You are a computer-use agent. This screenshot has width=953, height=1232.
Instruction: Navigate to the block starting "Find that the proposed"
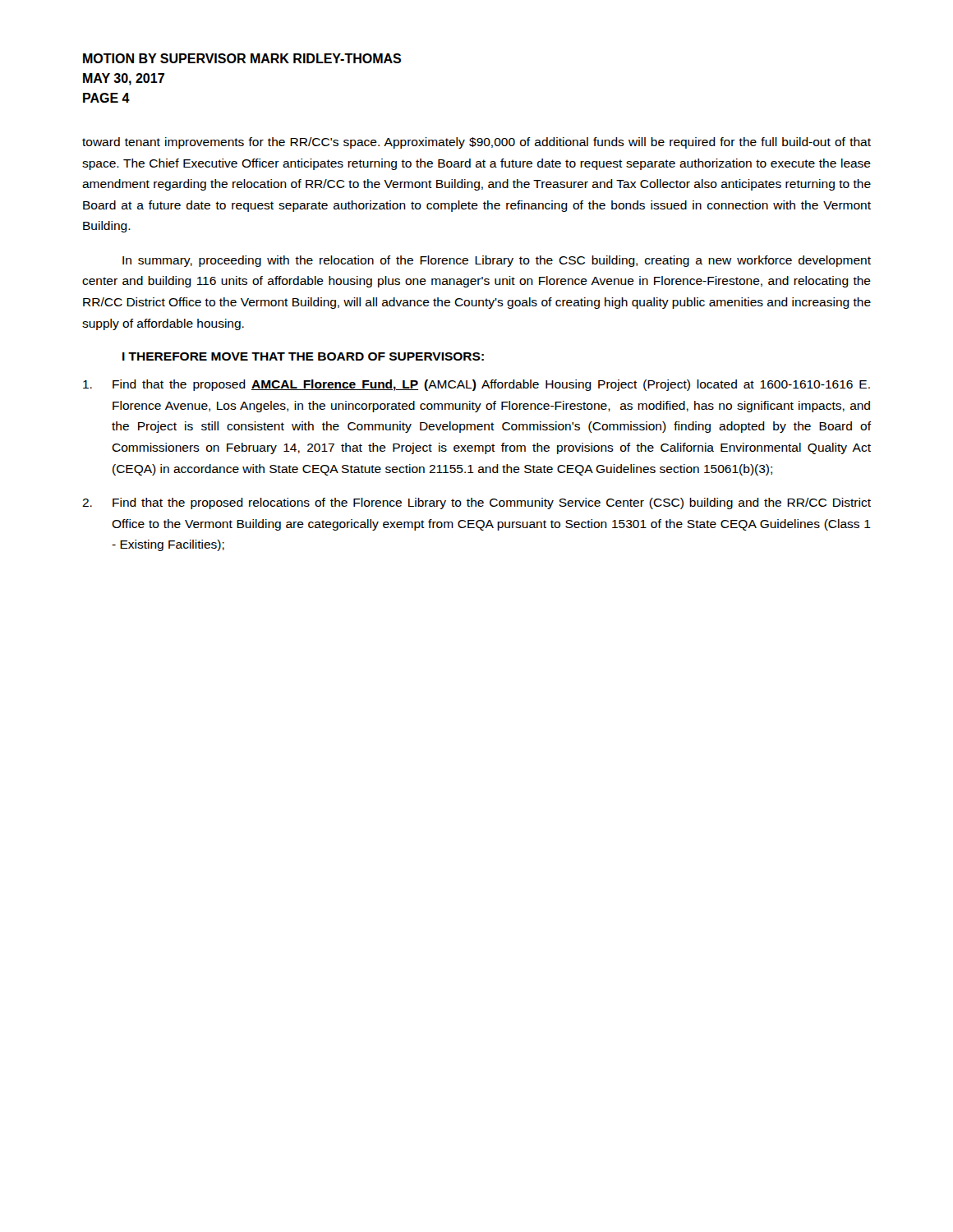pos(476,426)
